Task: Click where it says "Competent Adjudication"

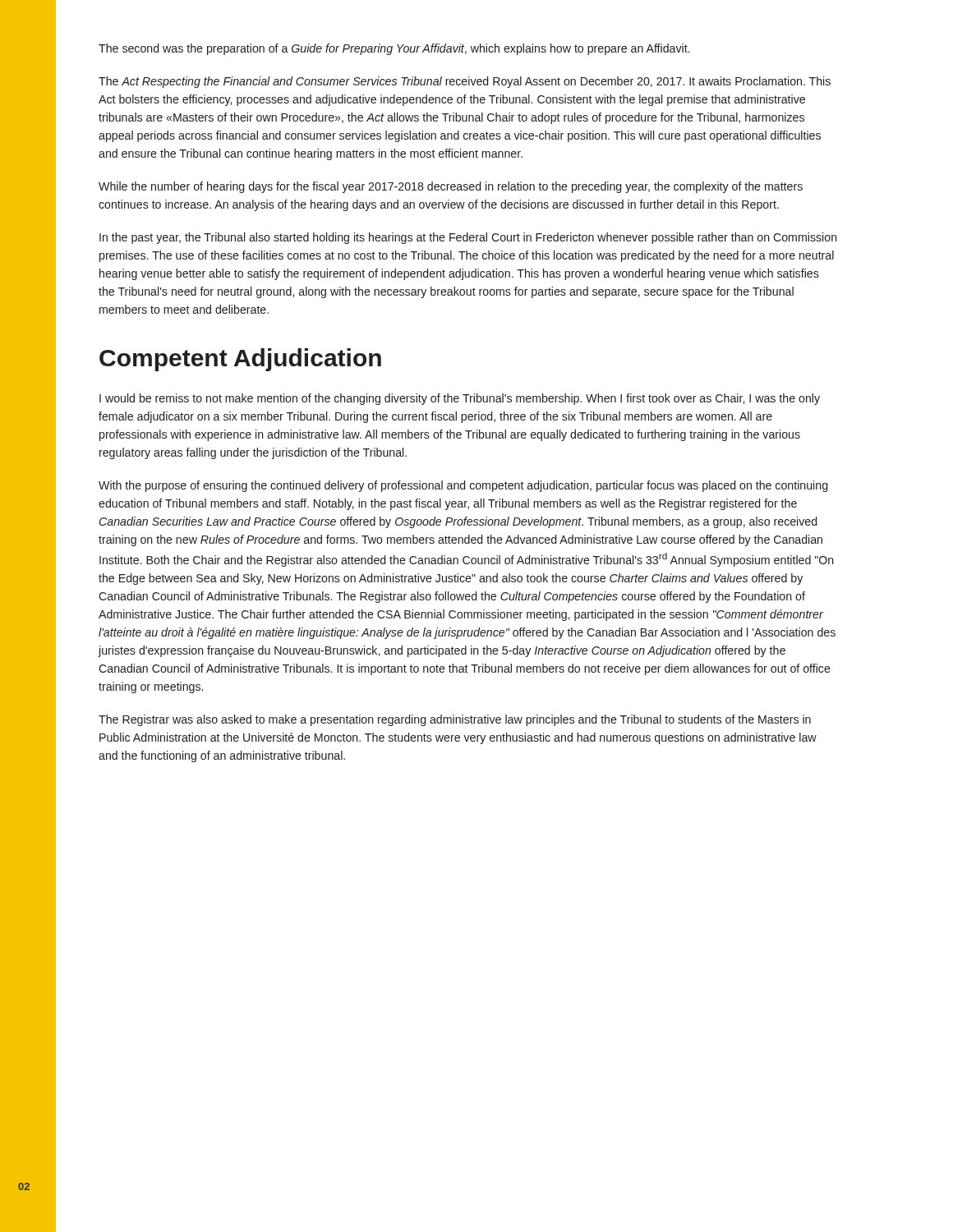Action: (x=240, y=358)
